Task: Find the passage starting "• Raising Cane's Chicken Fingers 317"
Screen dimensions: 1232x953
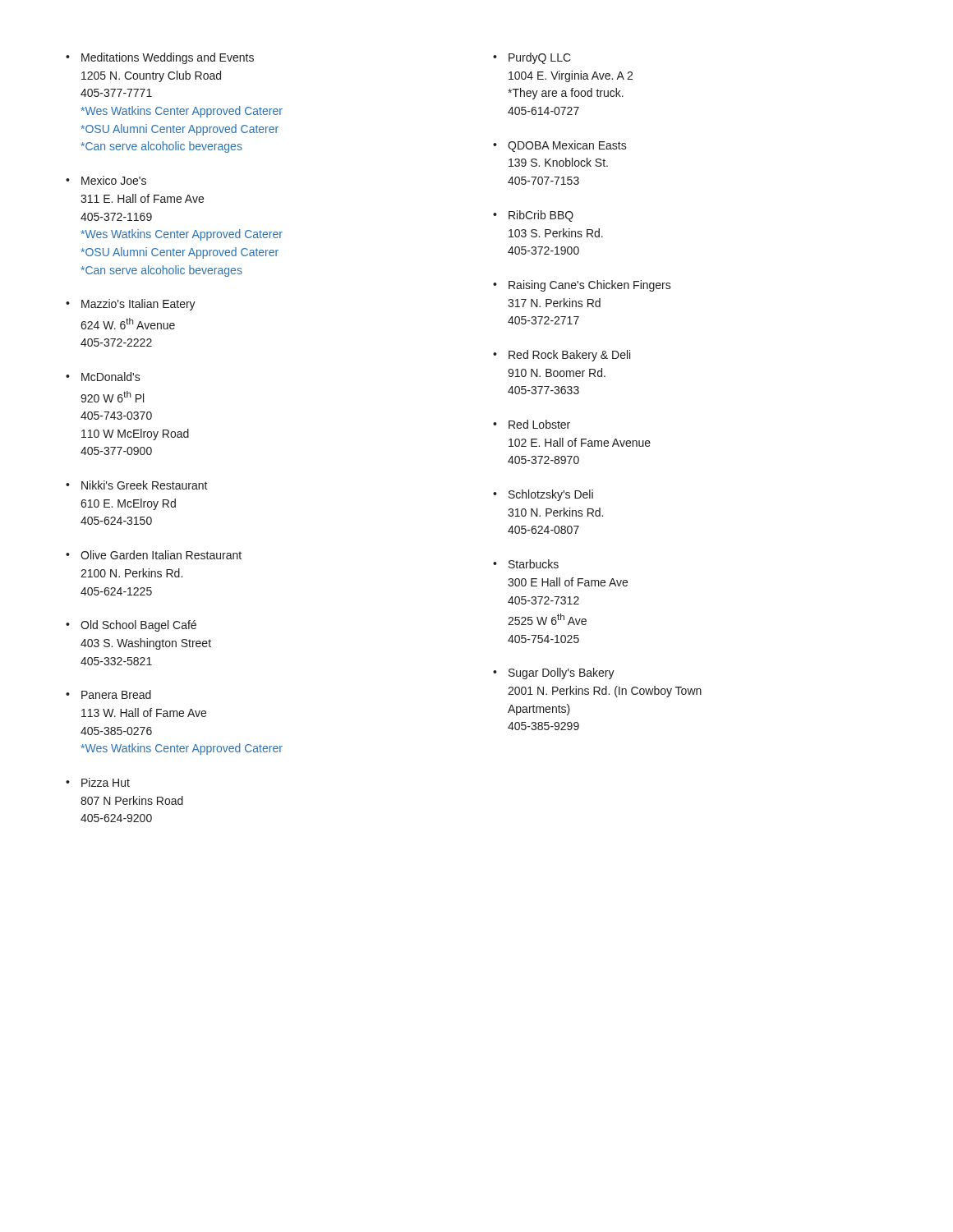Action: tap(582, 286)
